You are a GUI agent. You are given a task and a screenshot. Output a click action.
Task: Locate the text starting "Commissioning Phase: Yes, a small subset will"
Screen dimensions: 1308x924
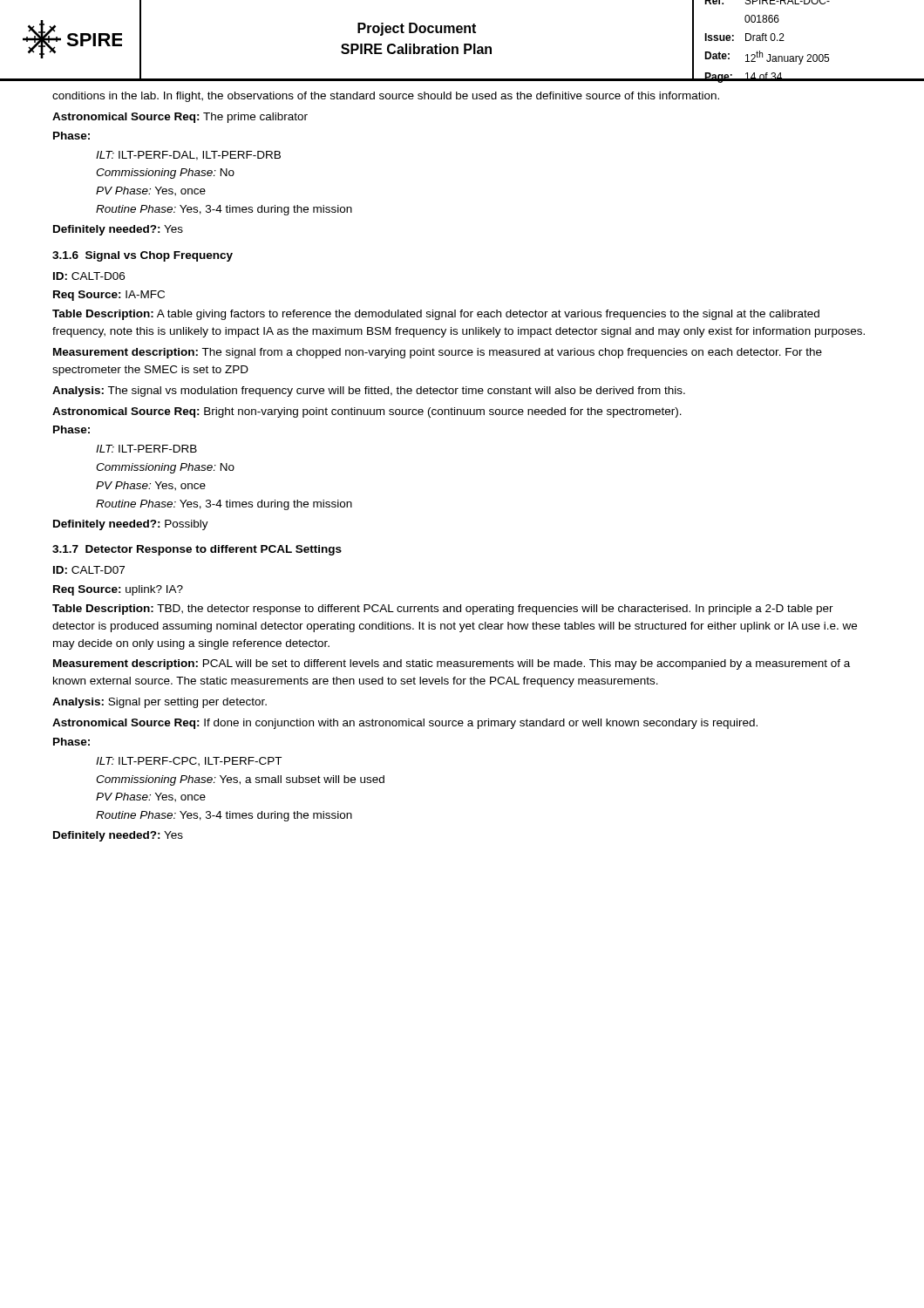[x=240, y=779]
